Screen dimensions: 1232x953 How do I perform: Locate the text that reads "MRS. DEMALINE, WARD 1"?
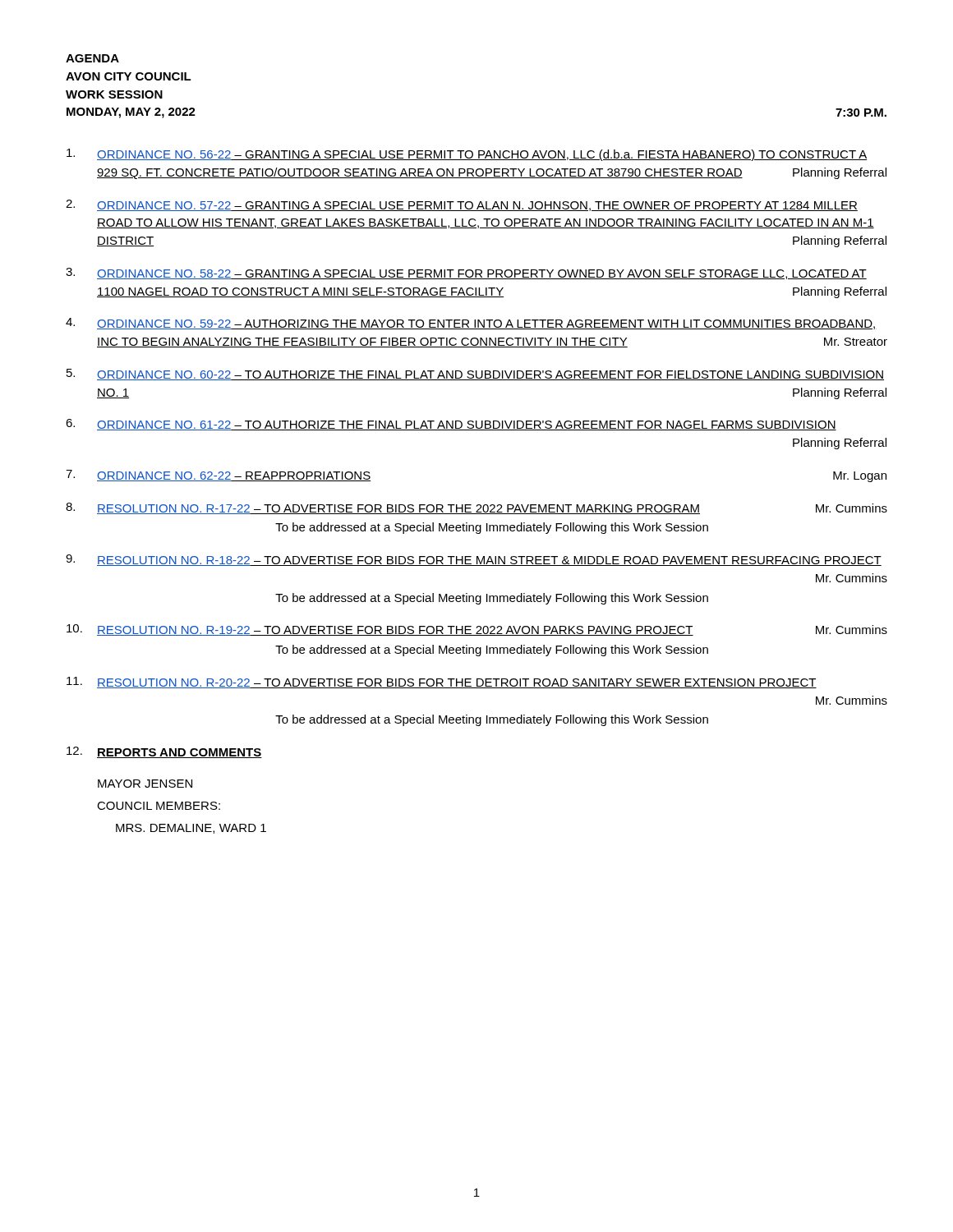[191, 827]
